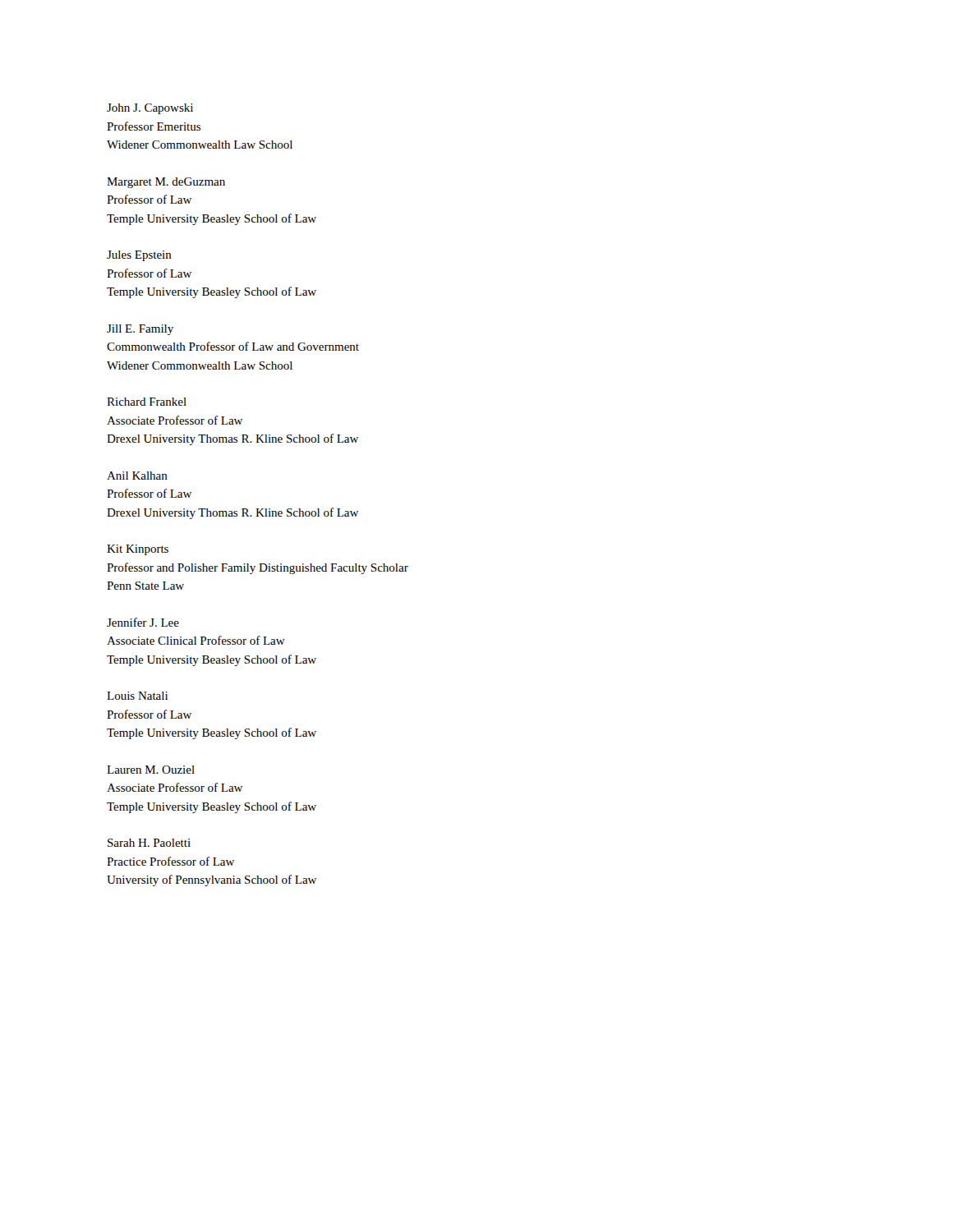
Task: Navigate to the region starting "Jill E. Family"
Action: pos(140,330)
